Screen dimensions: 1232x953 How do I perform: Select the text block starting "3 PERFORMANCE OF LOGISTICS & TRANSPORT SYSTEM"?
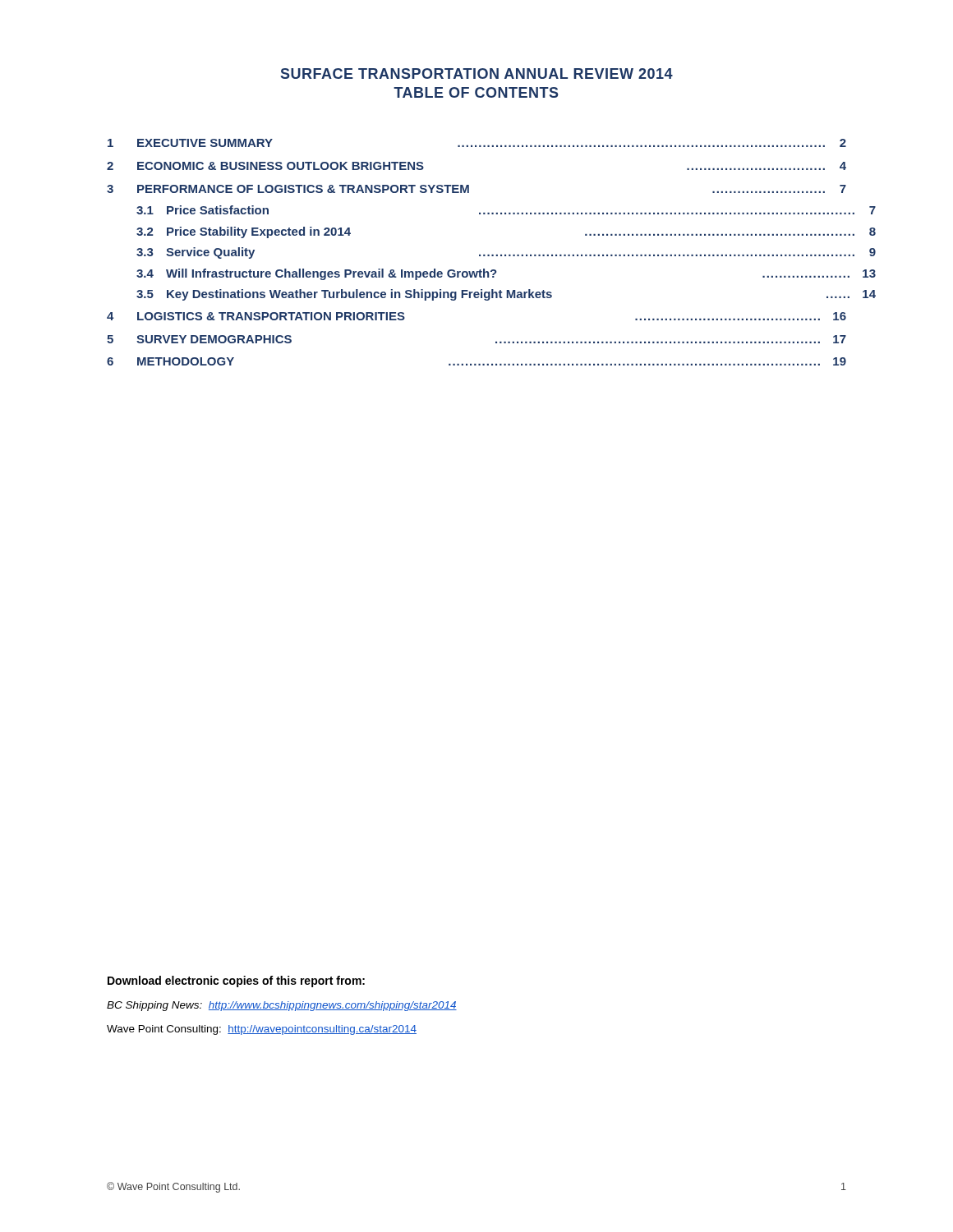(476, 188)
